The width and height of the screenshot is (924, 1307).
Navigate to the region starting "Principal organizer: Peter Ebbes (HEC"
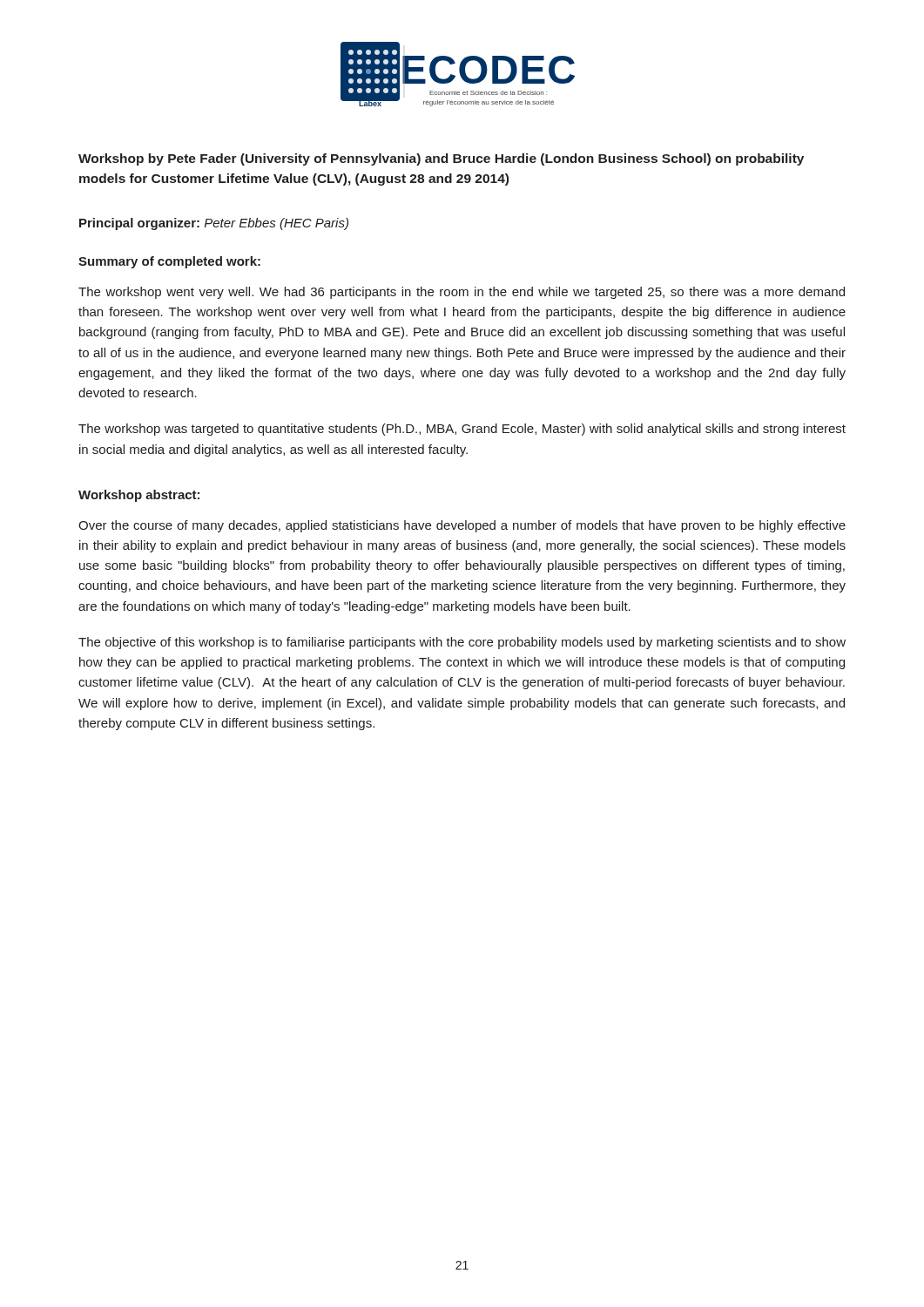pos(214,222)
